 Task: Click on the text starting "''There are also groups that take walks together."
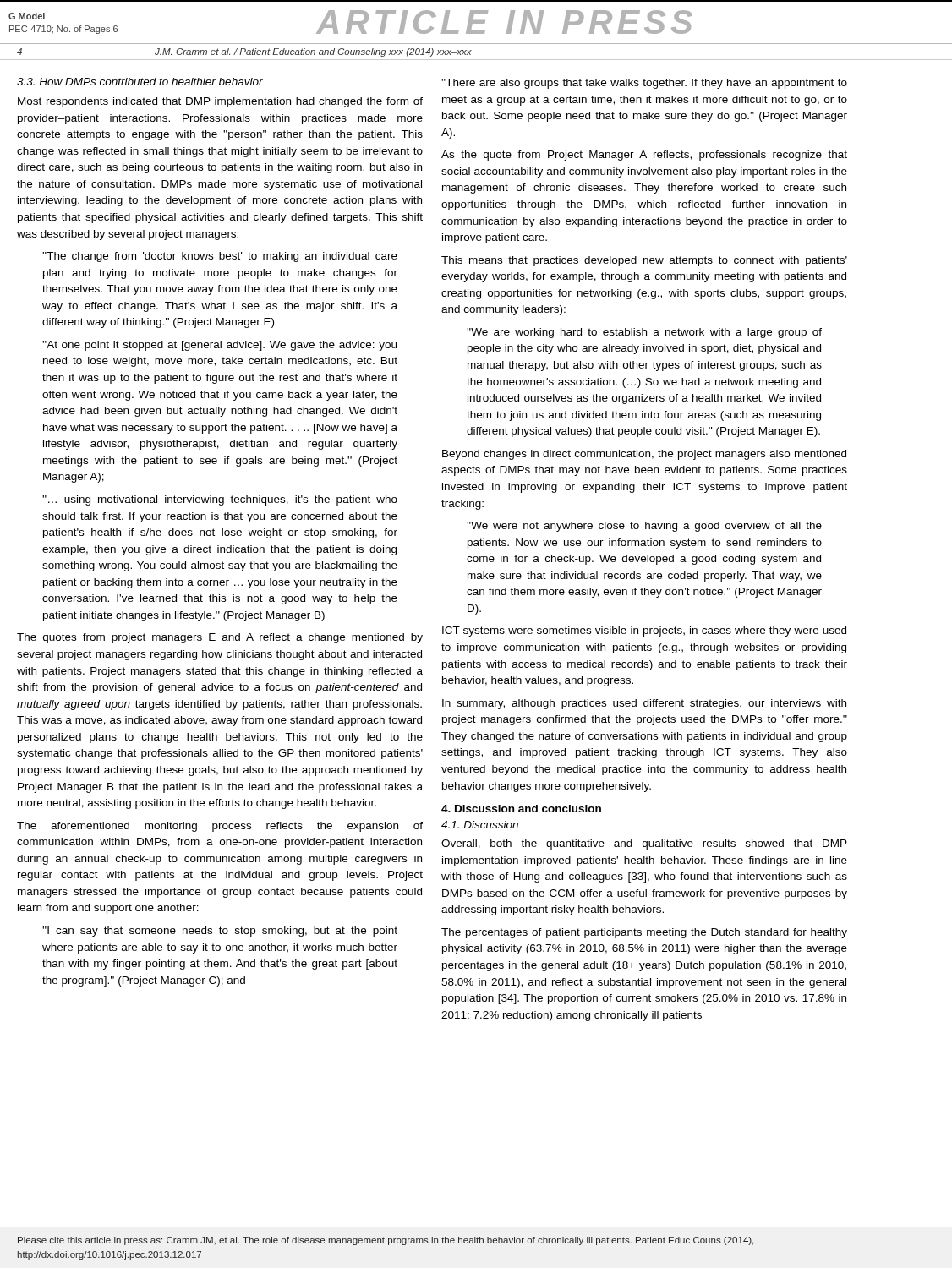(x=644, y=107)
